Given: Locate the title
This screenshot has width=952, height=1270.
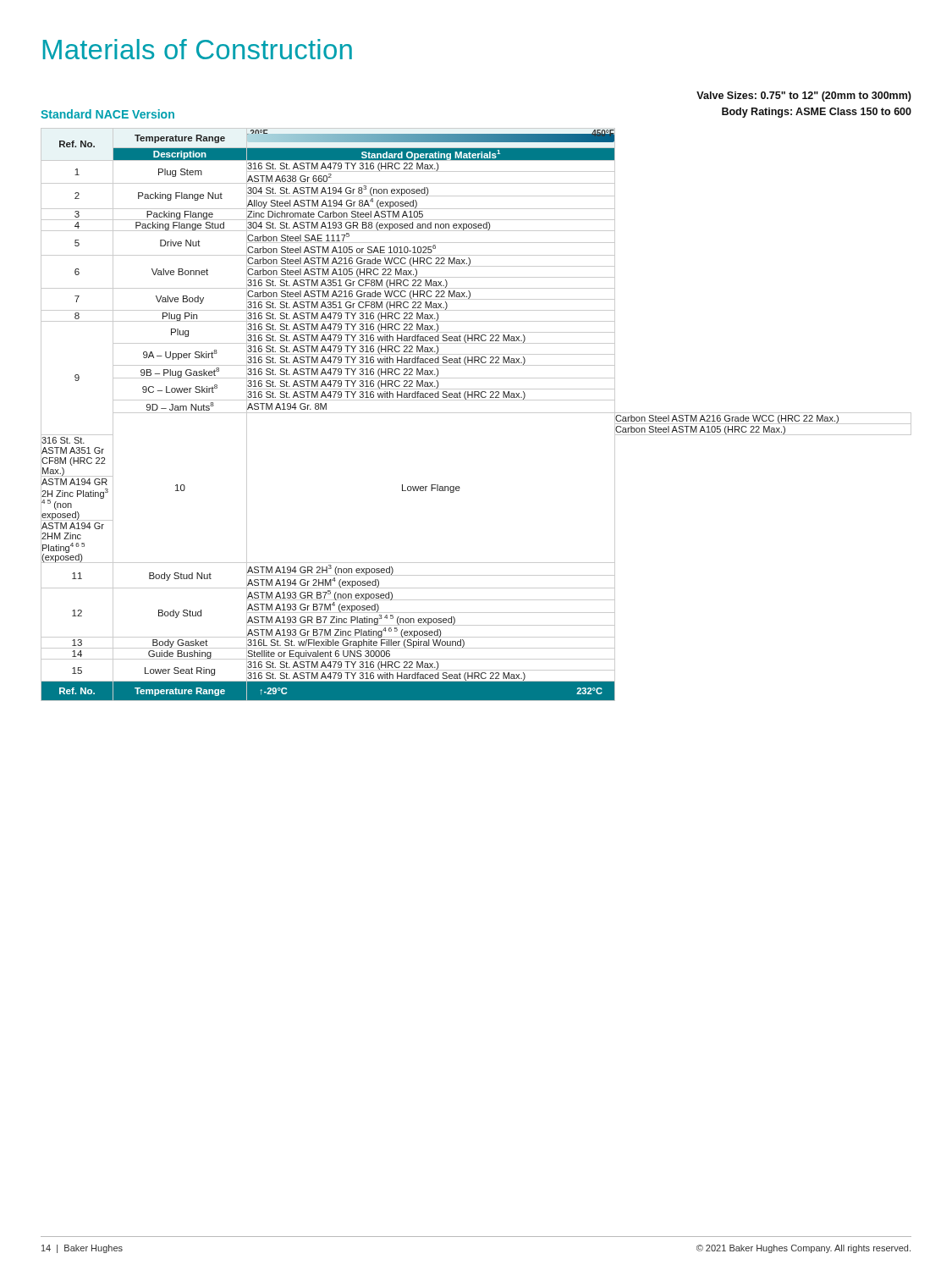Looking at the screenshot, I should tap(197, 50).
